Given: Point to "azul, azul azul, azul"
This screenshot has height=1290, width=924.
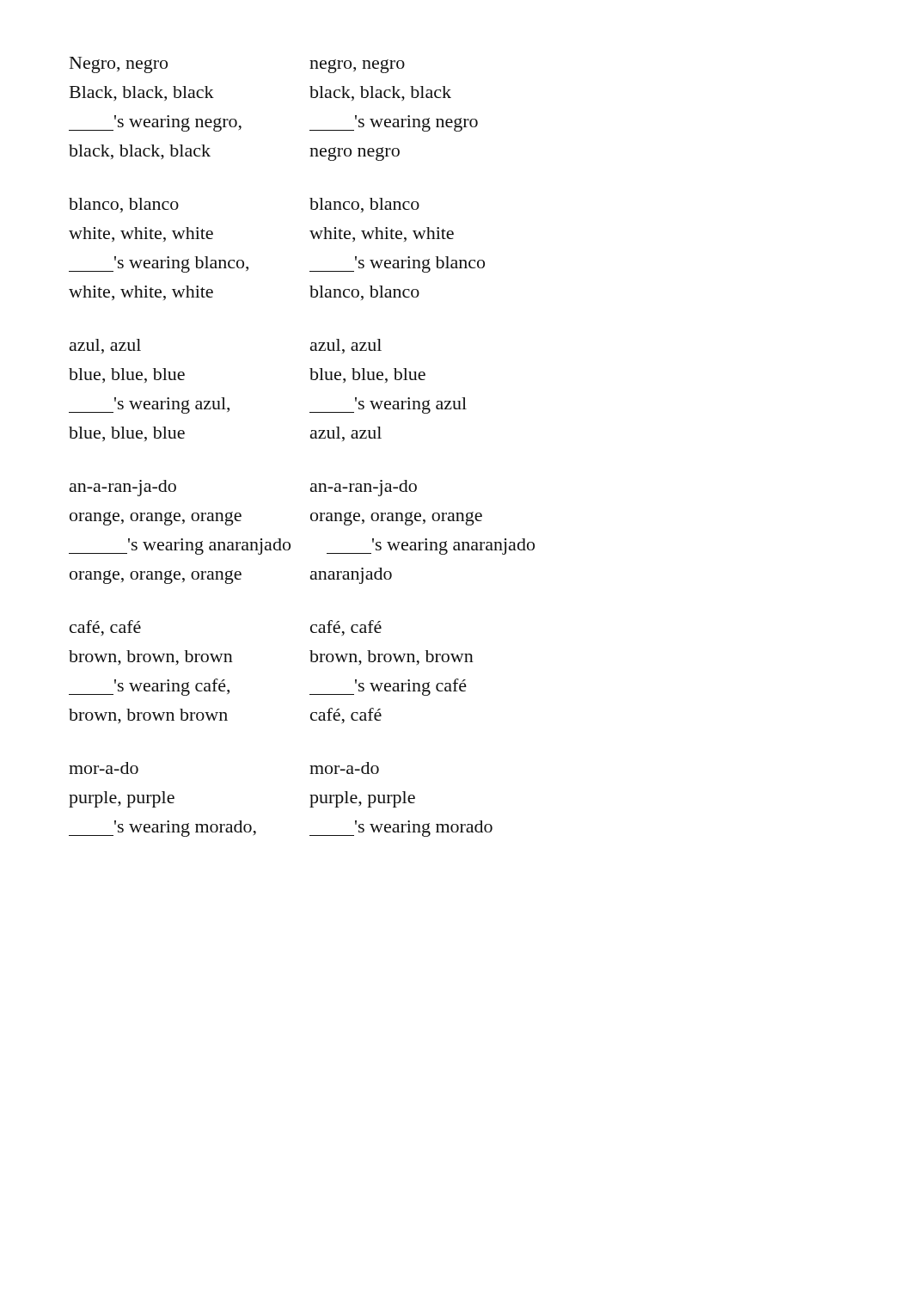Looking at the screenshot, I should point(98,346).
